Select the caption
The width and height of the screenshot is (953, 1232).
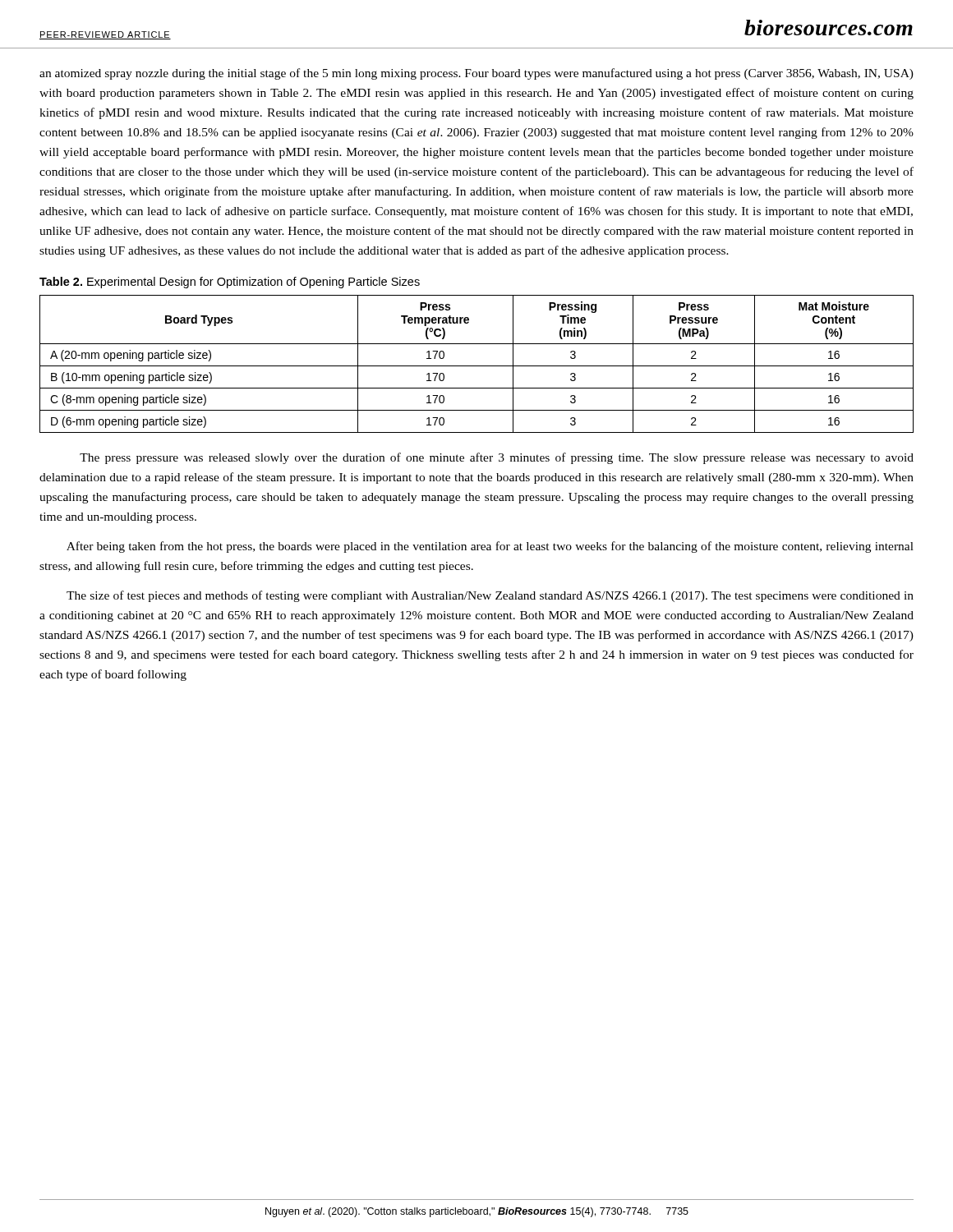pyautogui.click(x=230, y=282)
